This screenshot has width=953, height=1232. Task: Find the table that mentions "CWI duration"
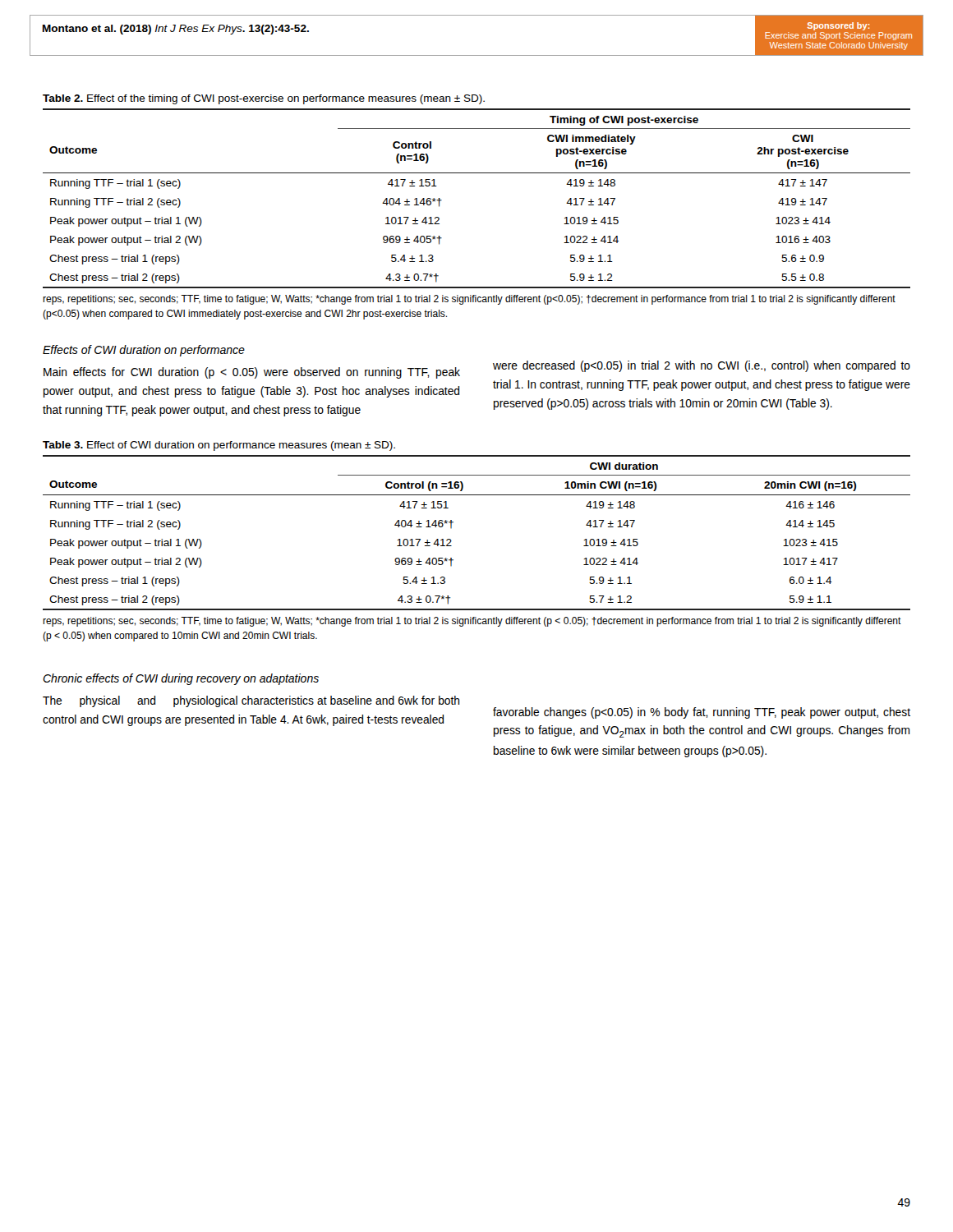click(476, 532)
